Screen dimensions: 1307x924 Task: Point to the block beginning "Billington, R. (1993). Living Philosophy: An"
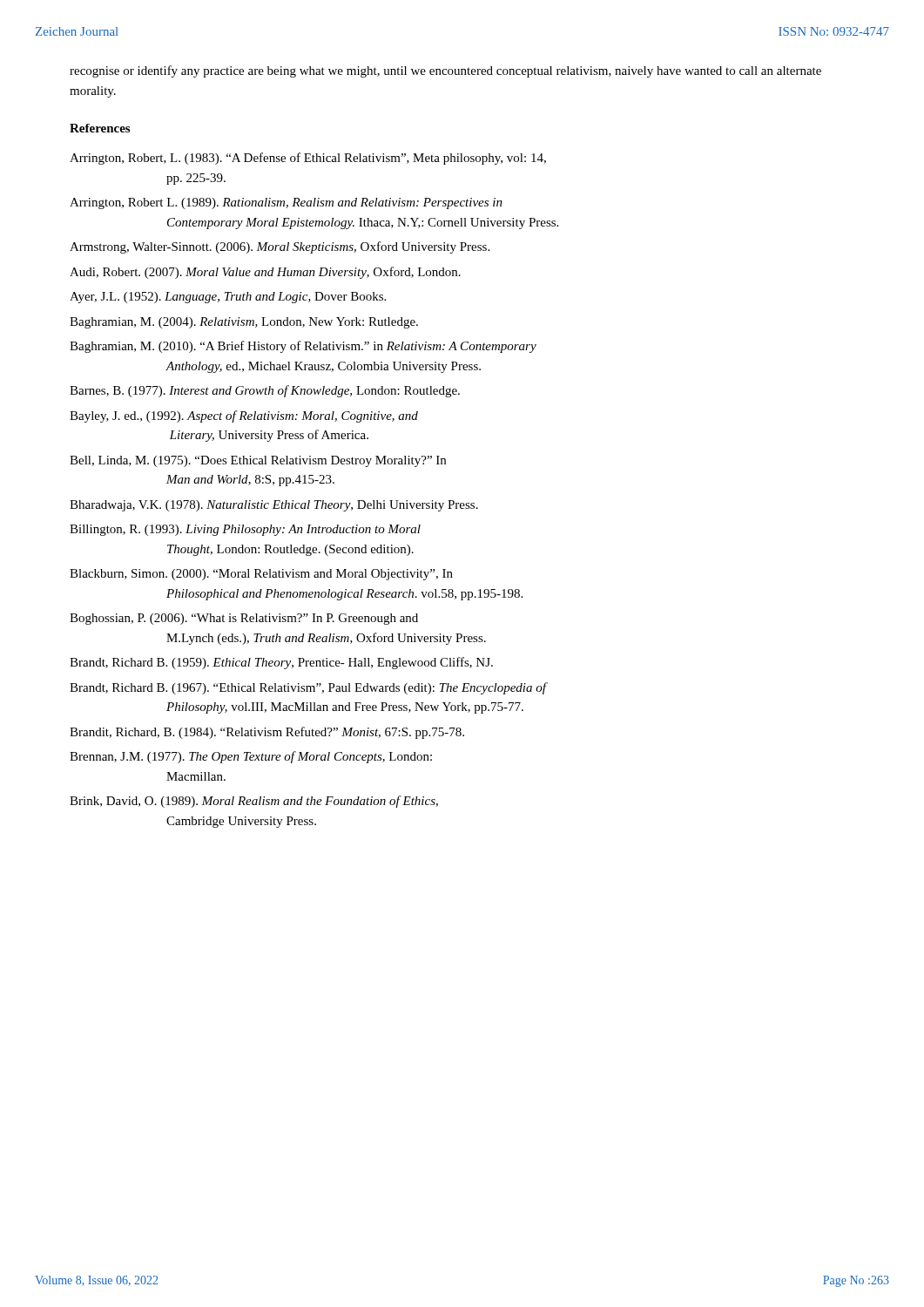pyautogui.click(x=245, y=530)
